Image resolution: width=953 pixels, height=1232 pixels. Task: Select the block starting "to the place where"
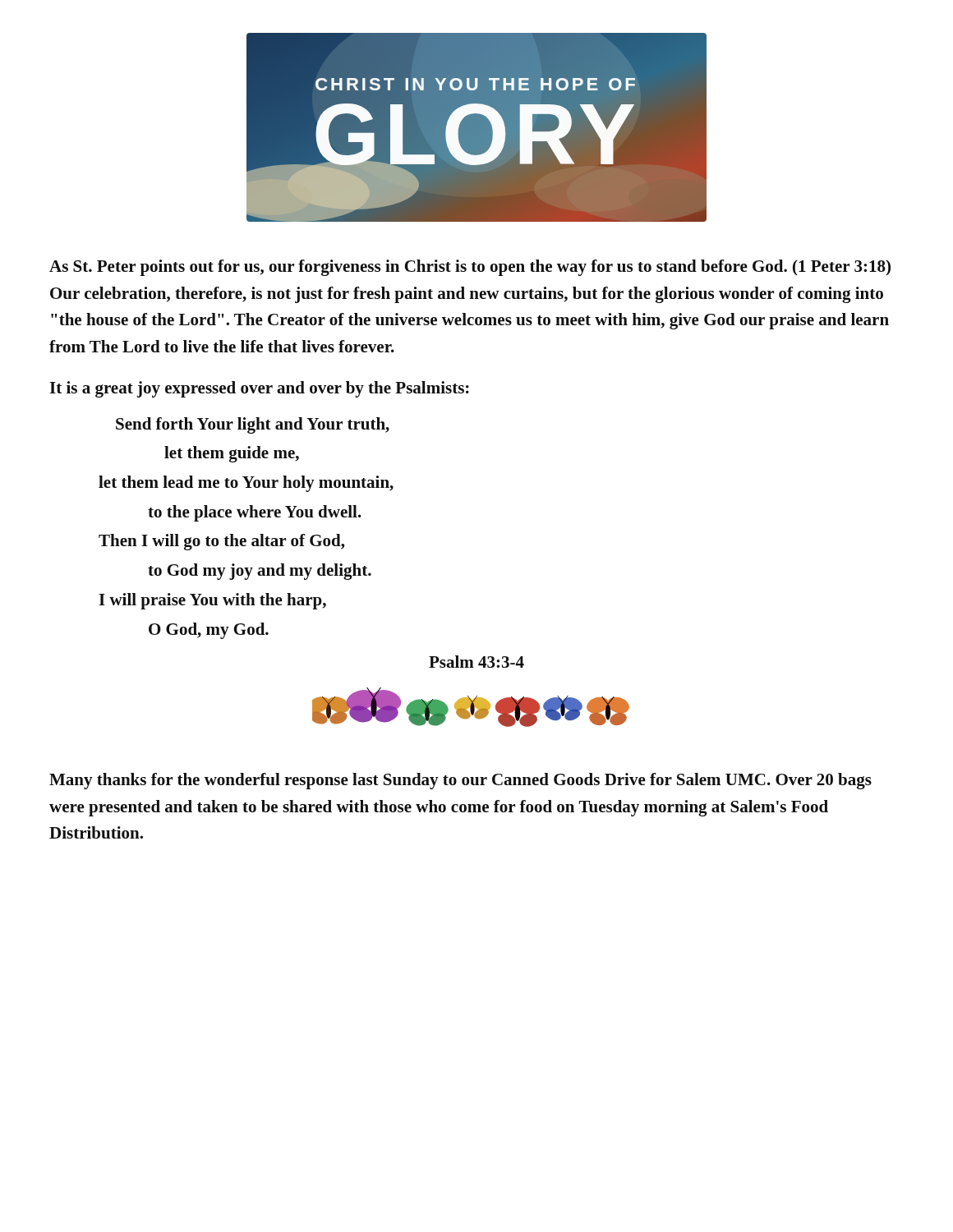coord(255,512)
